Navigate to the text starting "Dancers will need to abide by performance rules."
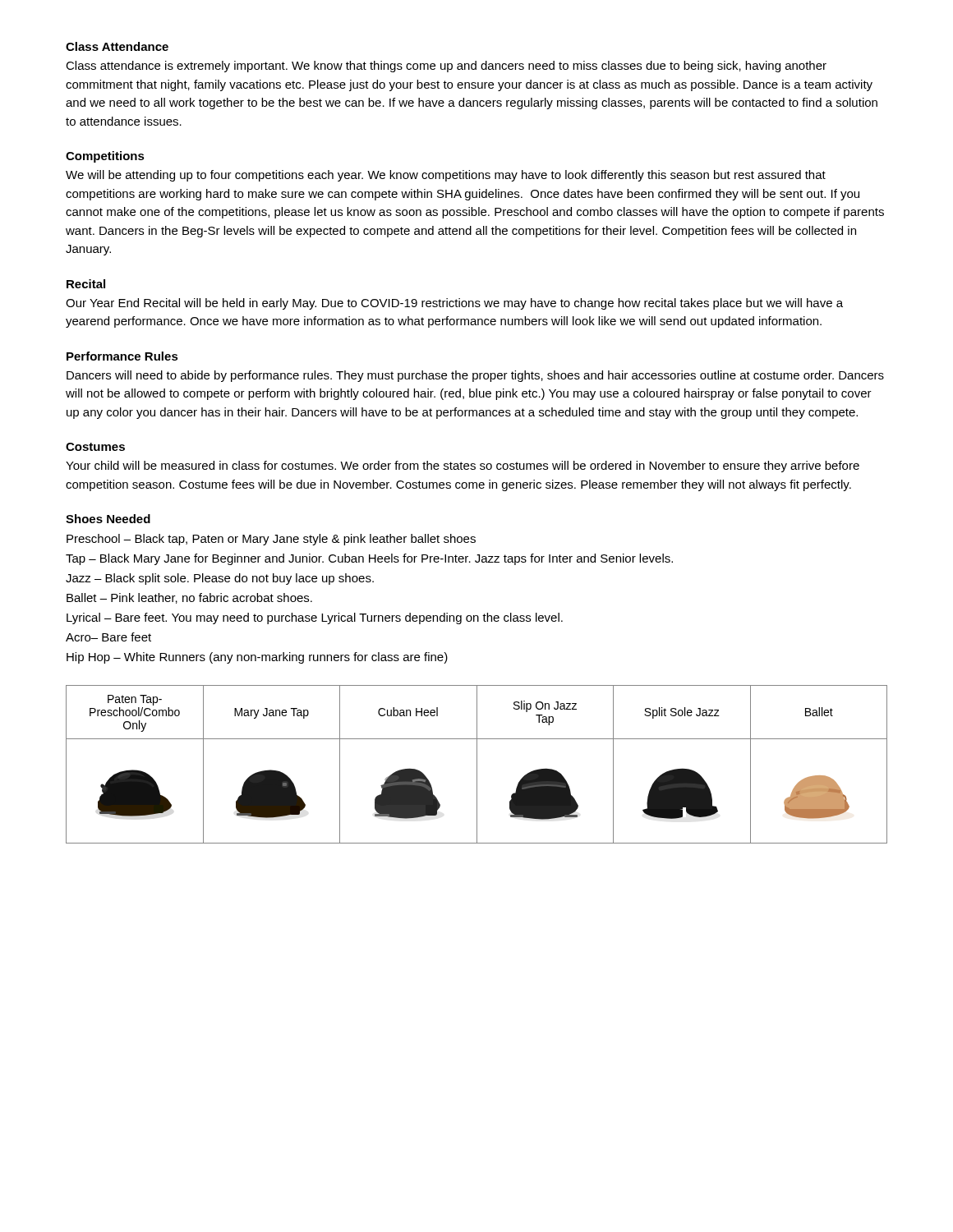The height and width of the screenshot is (1232, 953). coord(475,393)
